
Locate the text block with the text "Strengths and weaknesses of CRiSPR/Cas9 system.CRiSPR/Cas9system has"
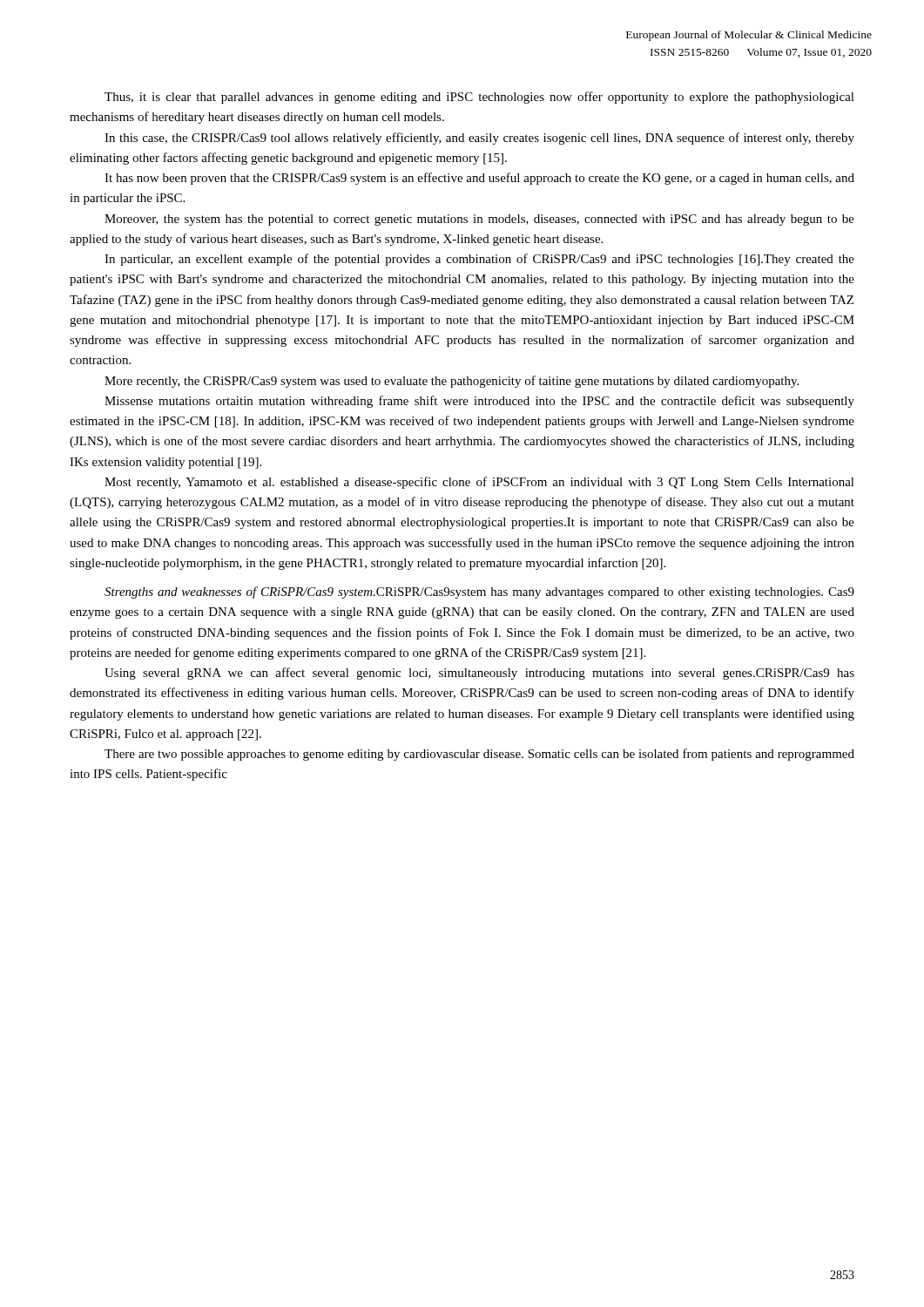click(x=462, y=623)
